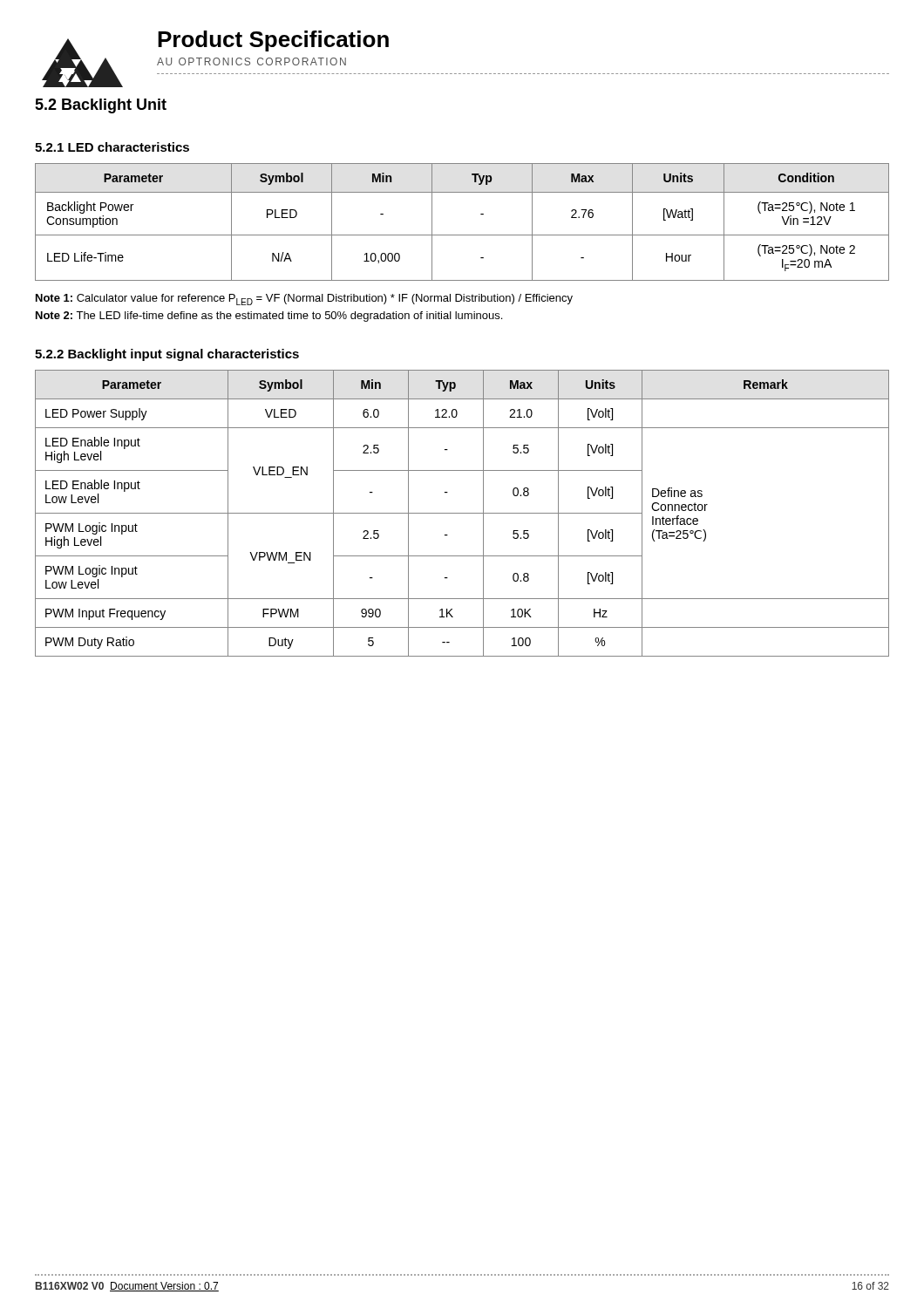Select the logo
This screenshot has height=1308, width=924.
click(83, 57)
